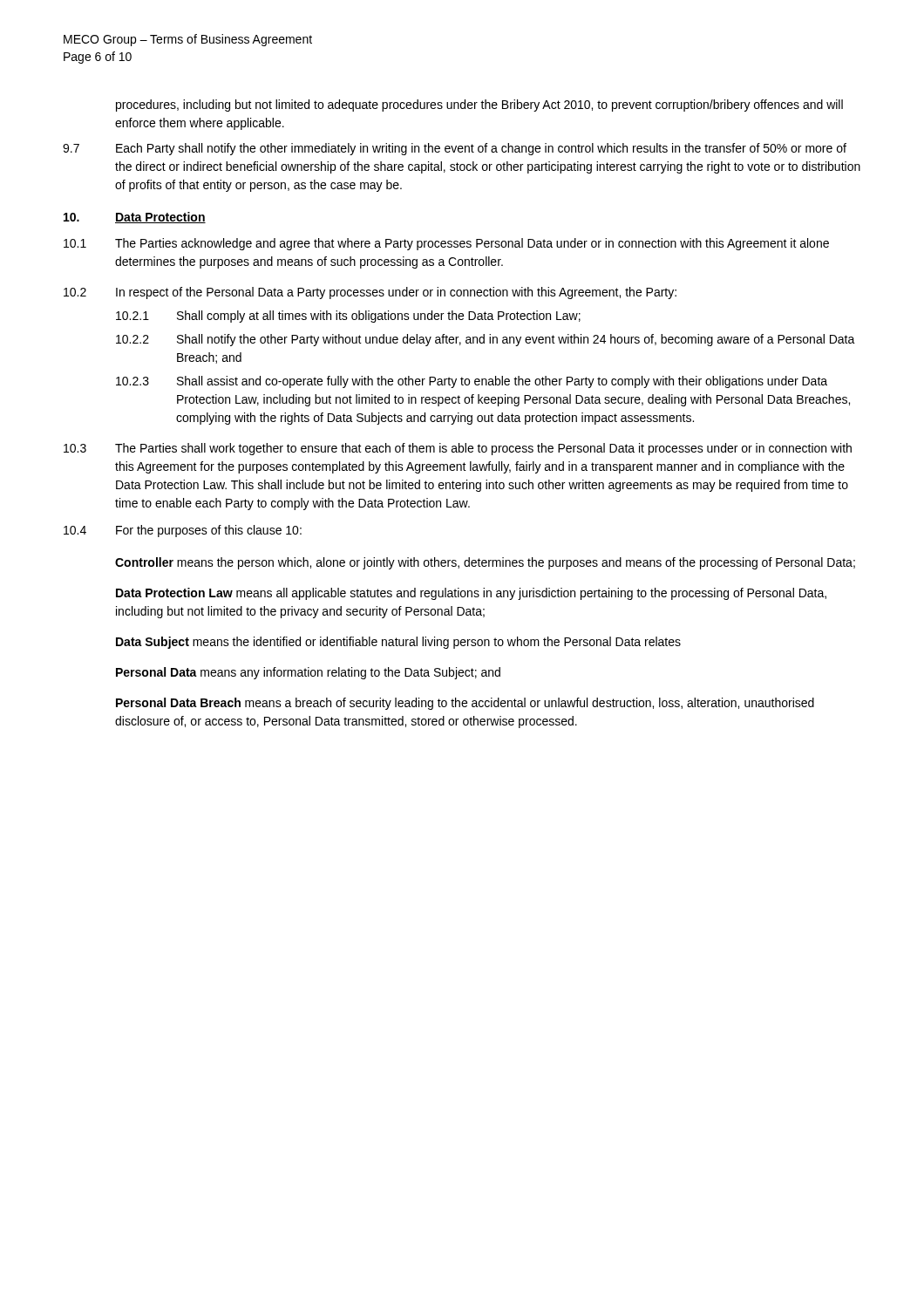Navigate to the text block starting "7 Each Party shall notify the other"
Screen dimensions: 1308x924
tap(462, 167)
